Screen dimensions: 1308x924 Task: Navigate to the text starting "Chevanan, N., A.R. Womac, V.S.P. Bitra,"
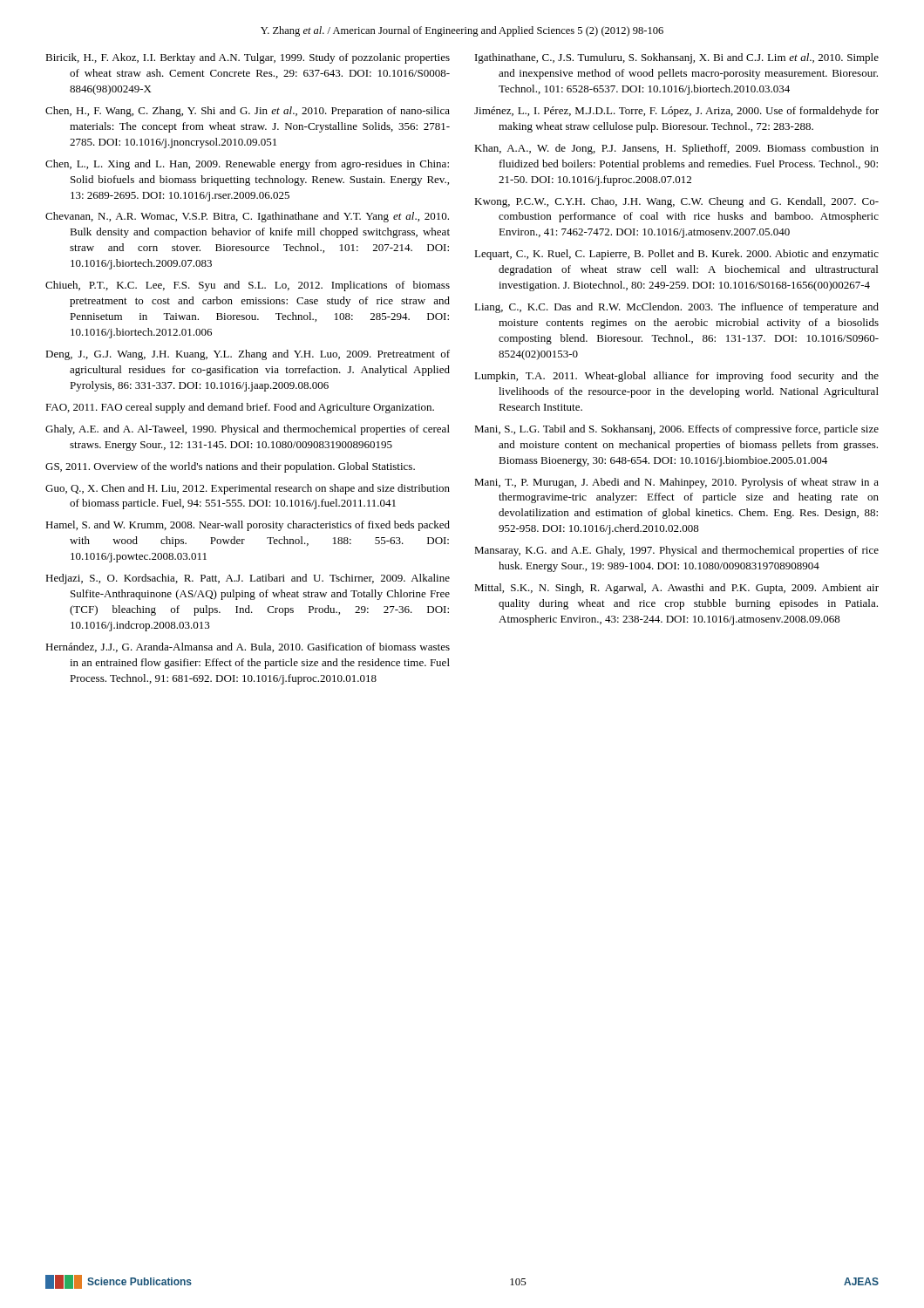[x=248, y=240]
